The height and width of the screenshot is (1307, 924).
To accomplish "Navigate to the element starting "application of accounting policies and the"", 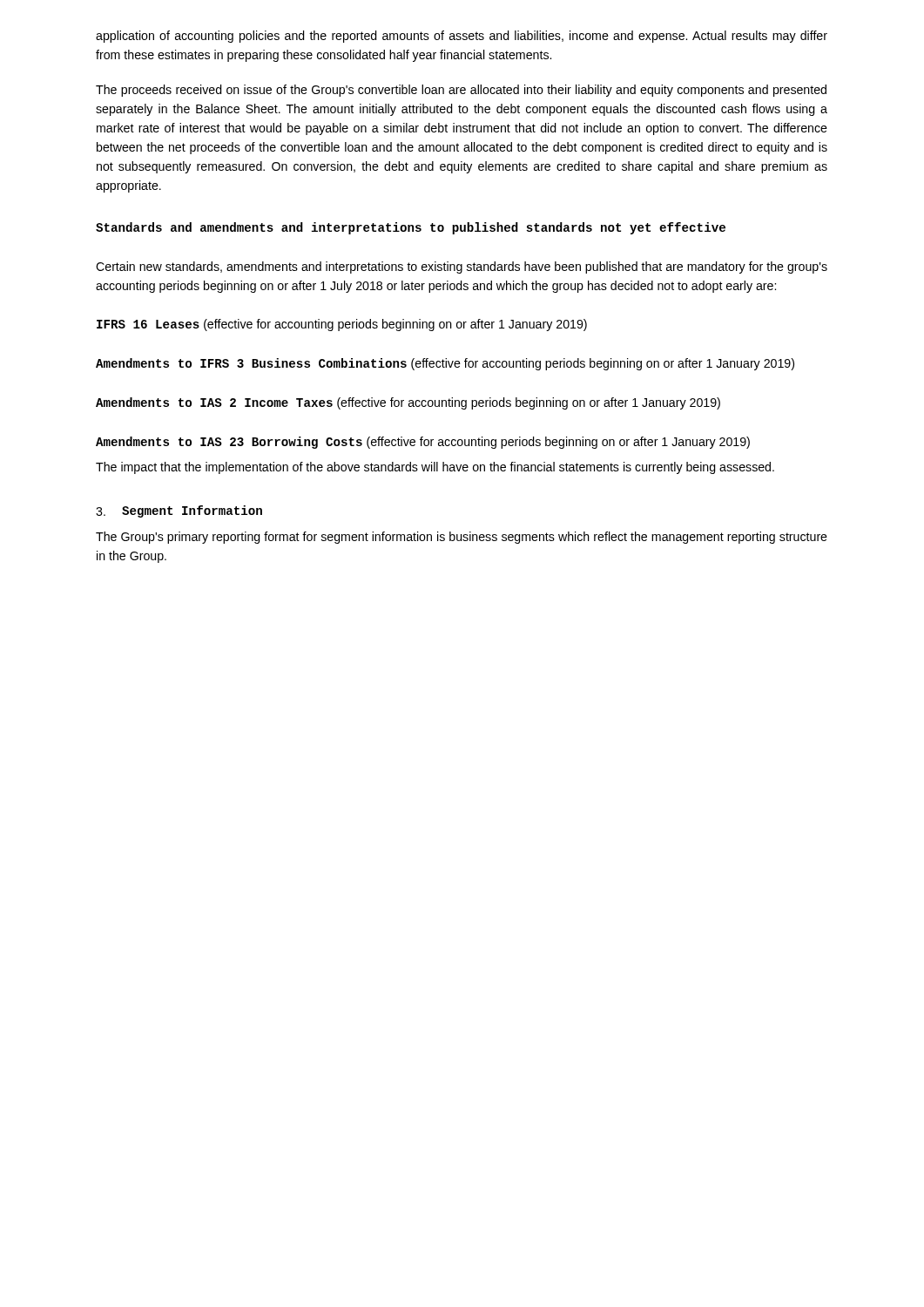I will (462, 45).
